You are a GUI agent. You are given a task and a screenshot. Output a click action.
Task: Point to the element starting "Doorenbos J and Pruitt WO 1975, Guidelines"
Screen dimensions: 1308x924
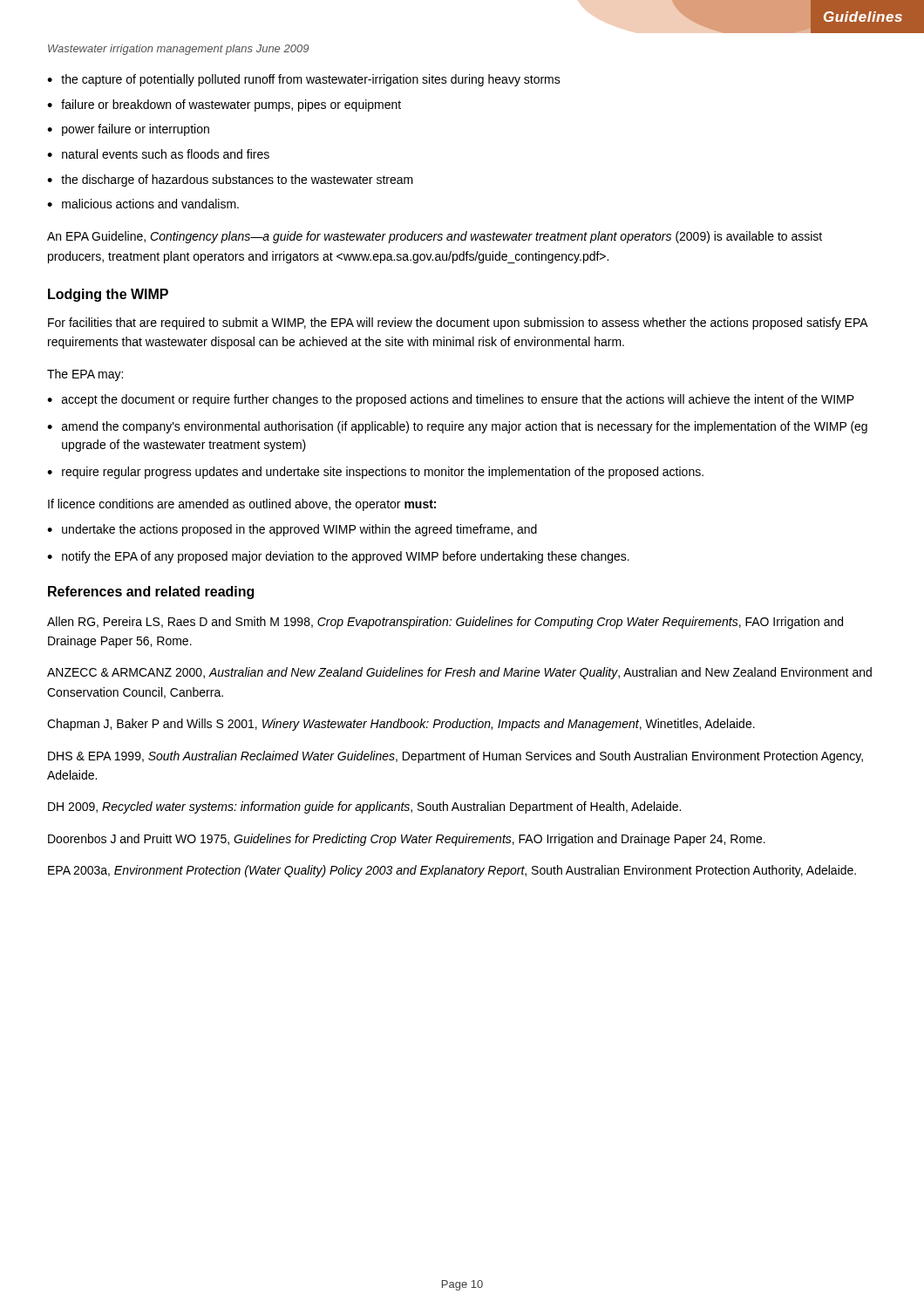[406, 839]
